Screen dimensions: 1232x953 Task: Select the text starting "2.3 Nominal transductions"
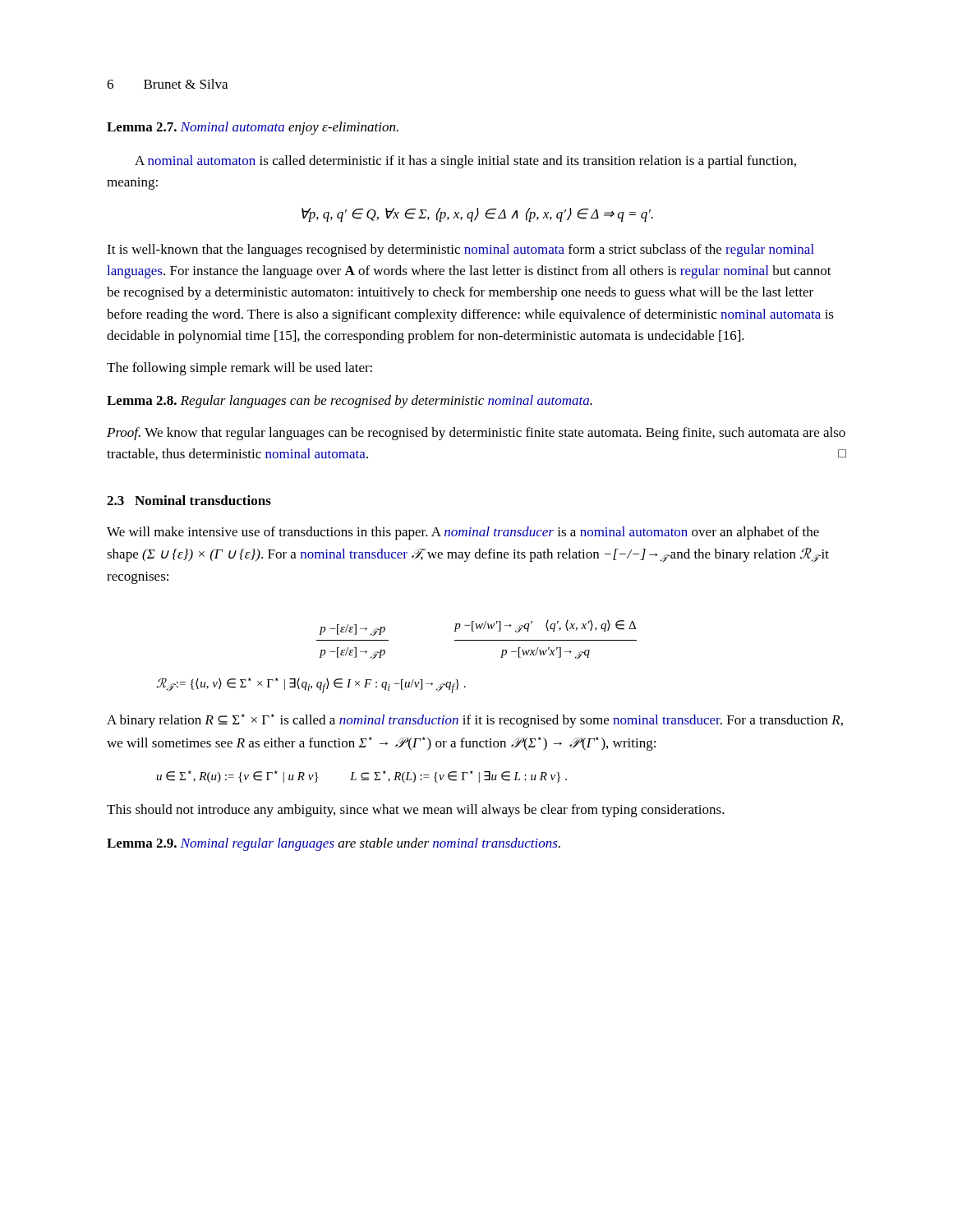tap(189, 500)
